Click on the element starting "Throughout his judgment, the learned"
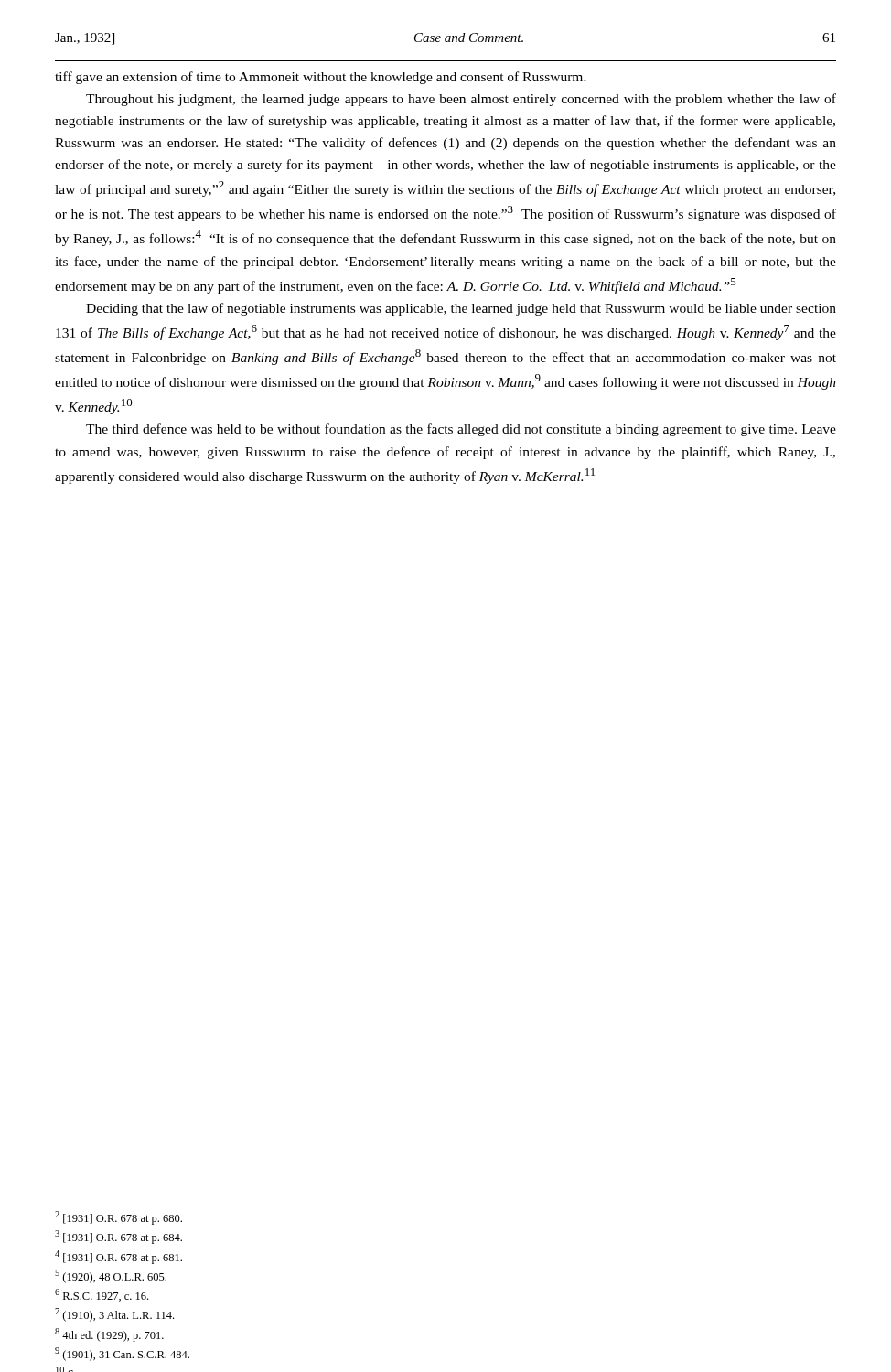 click(446, 192)
